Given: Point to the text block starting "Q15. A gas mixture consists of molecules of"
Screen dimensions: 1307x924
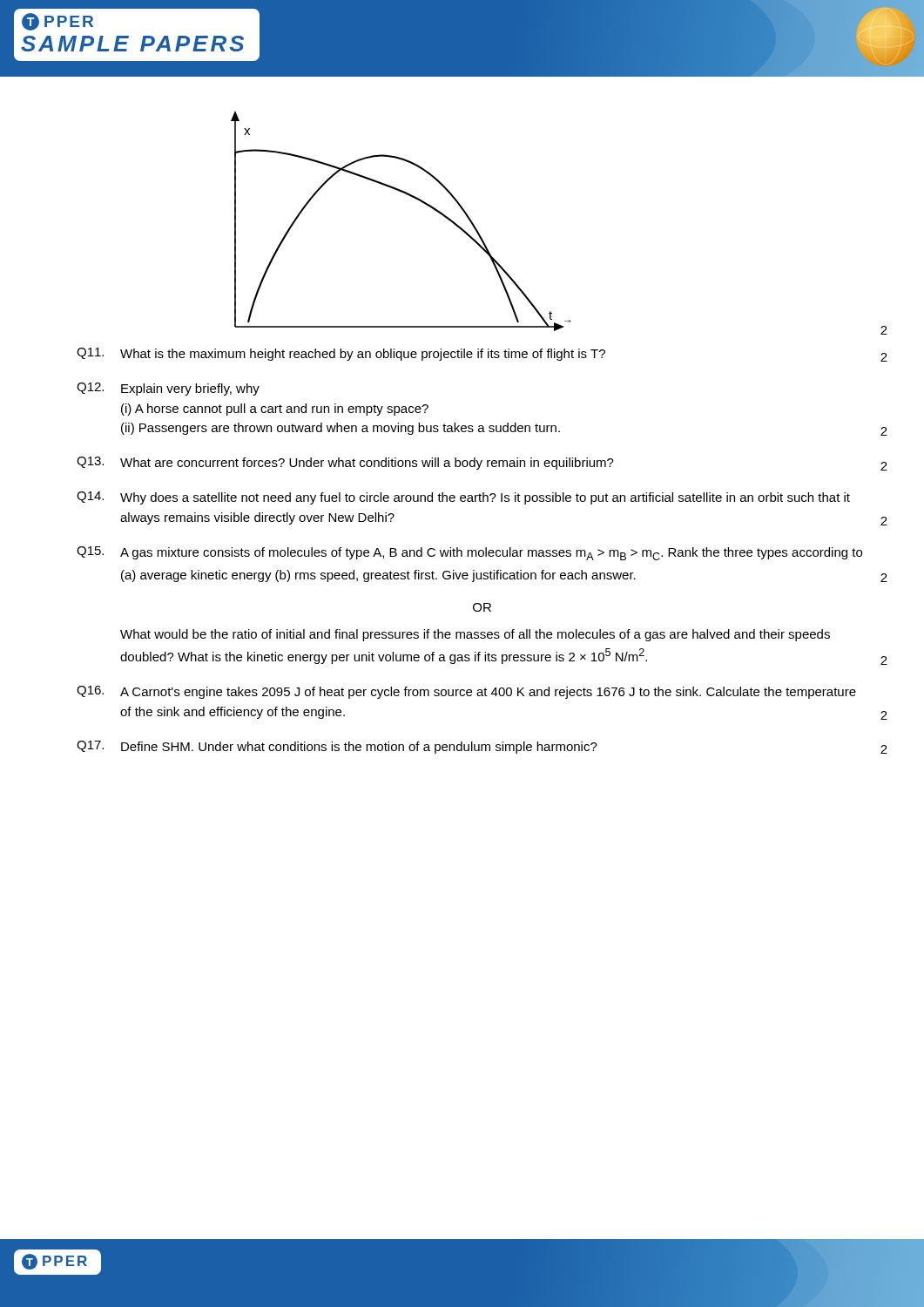Looking at the screenshot, I should click(482, 564).
